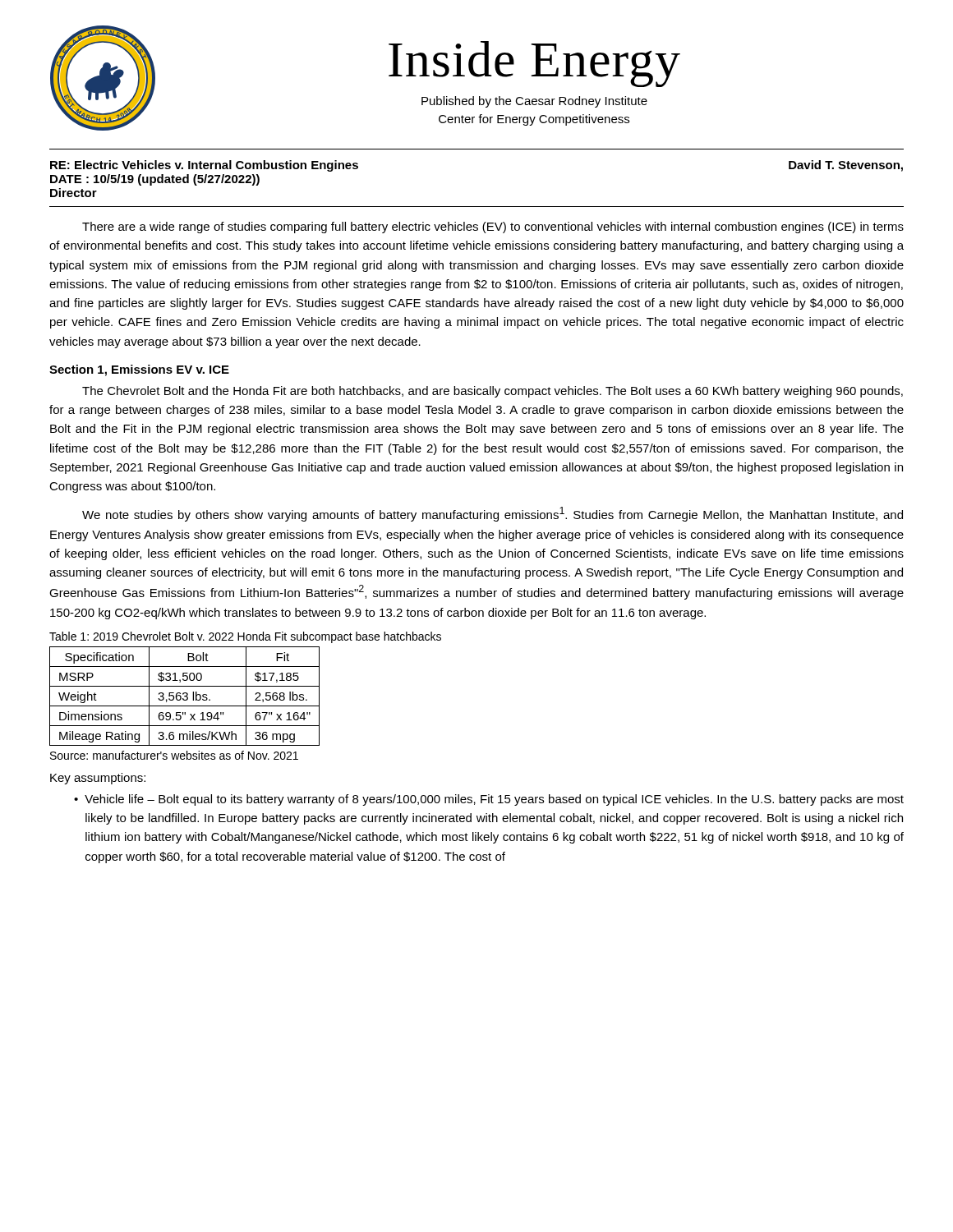Select the table that reads "2,568 lbs."
Screen dimensions: 1232x953
pos(476,696)
